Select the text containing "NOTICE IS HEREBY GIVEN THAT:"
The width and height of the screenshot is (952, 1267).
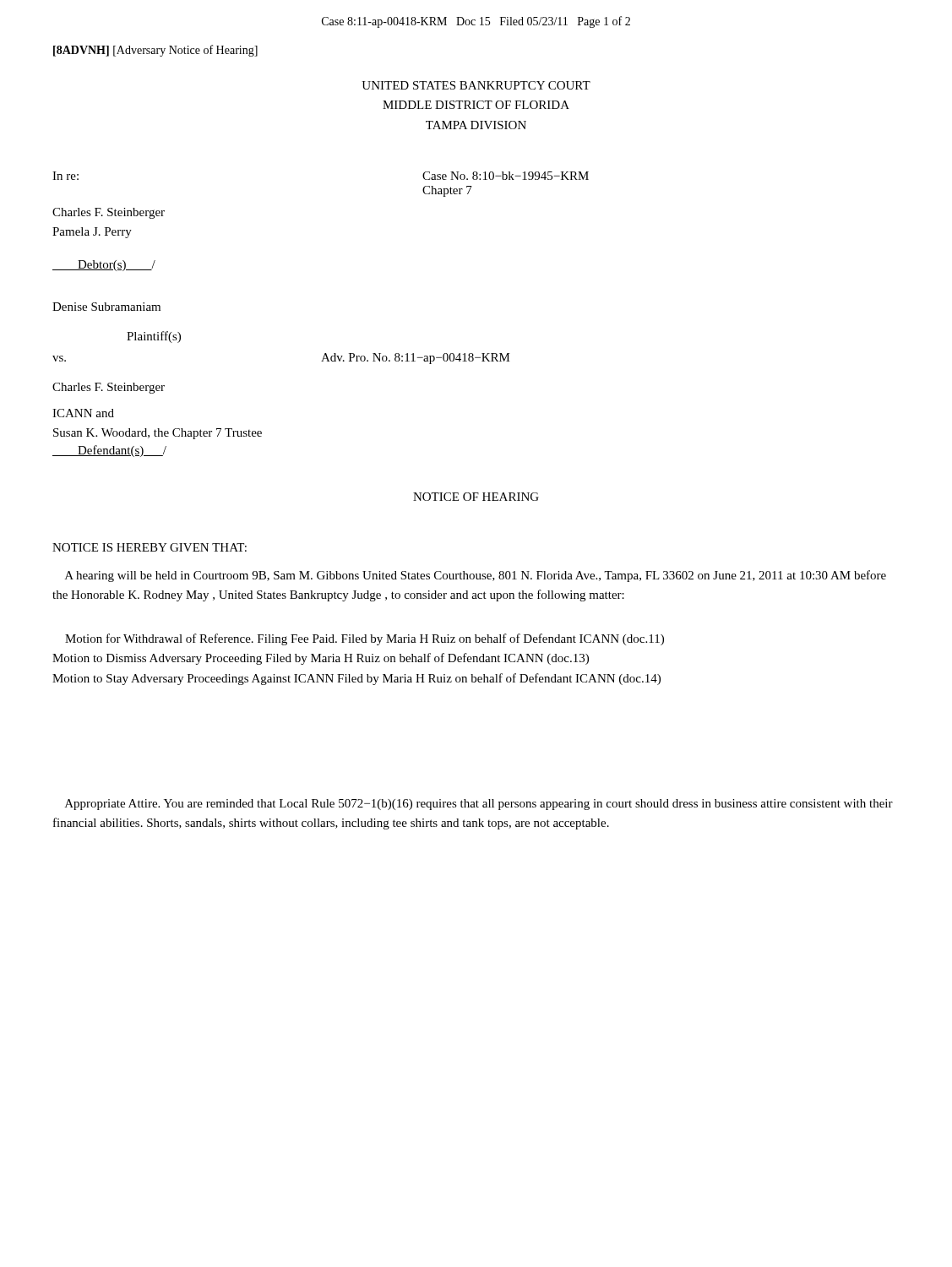coord(150,547)
